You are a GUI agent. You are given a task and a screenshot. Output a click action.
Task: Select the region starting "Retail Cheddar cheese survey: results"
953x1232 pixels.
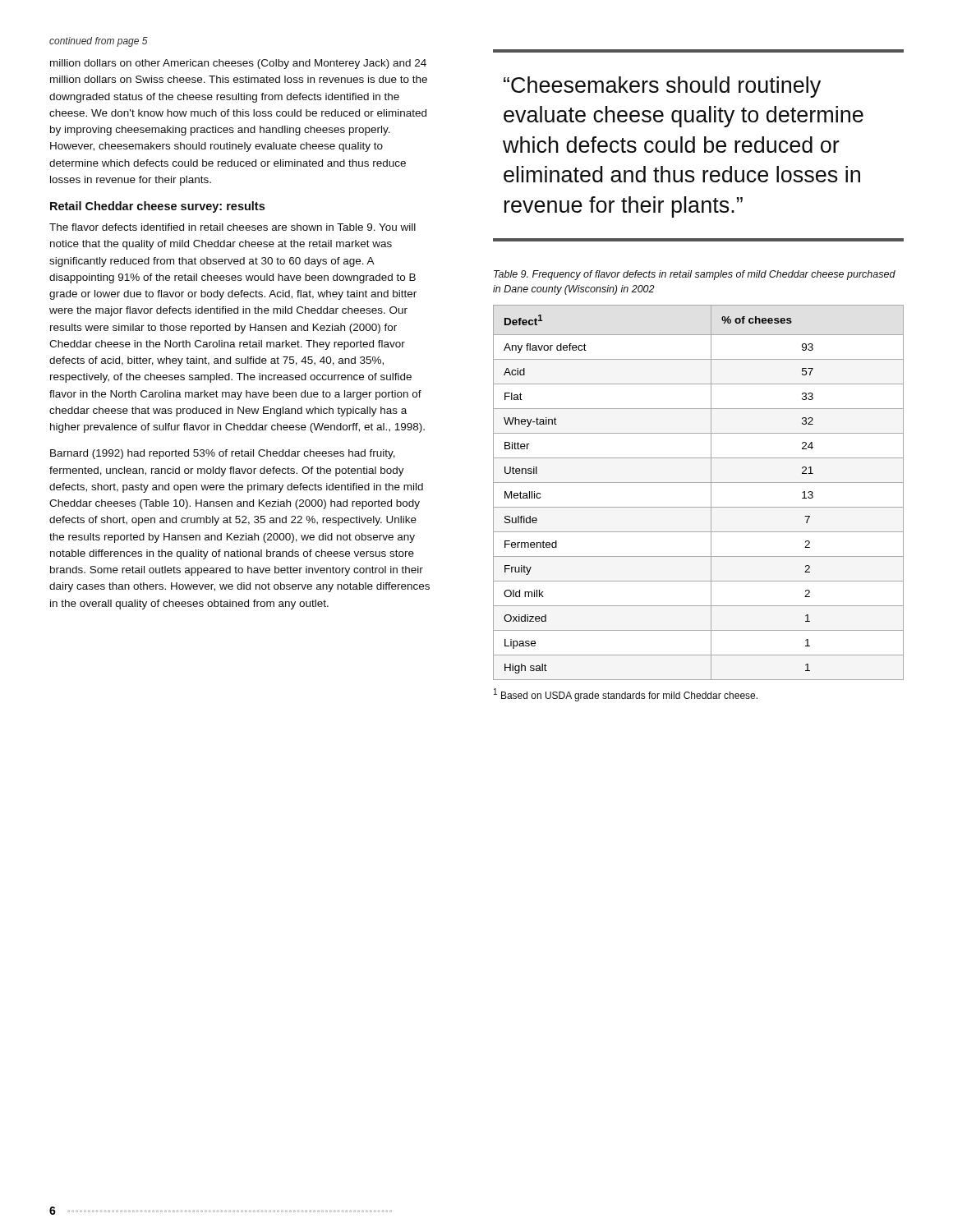(x=157, y=206)
